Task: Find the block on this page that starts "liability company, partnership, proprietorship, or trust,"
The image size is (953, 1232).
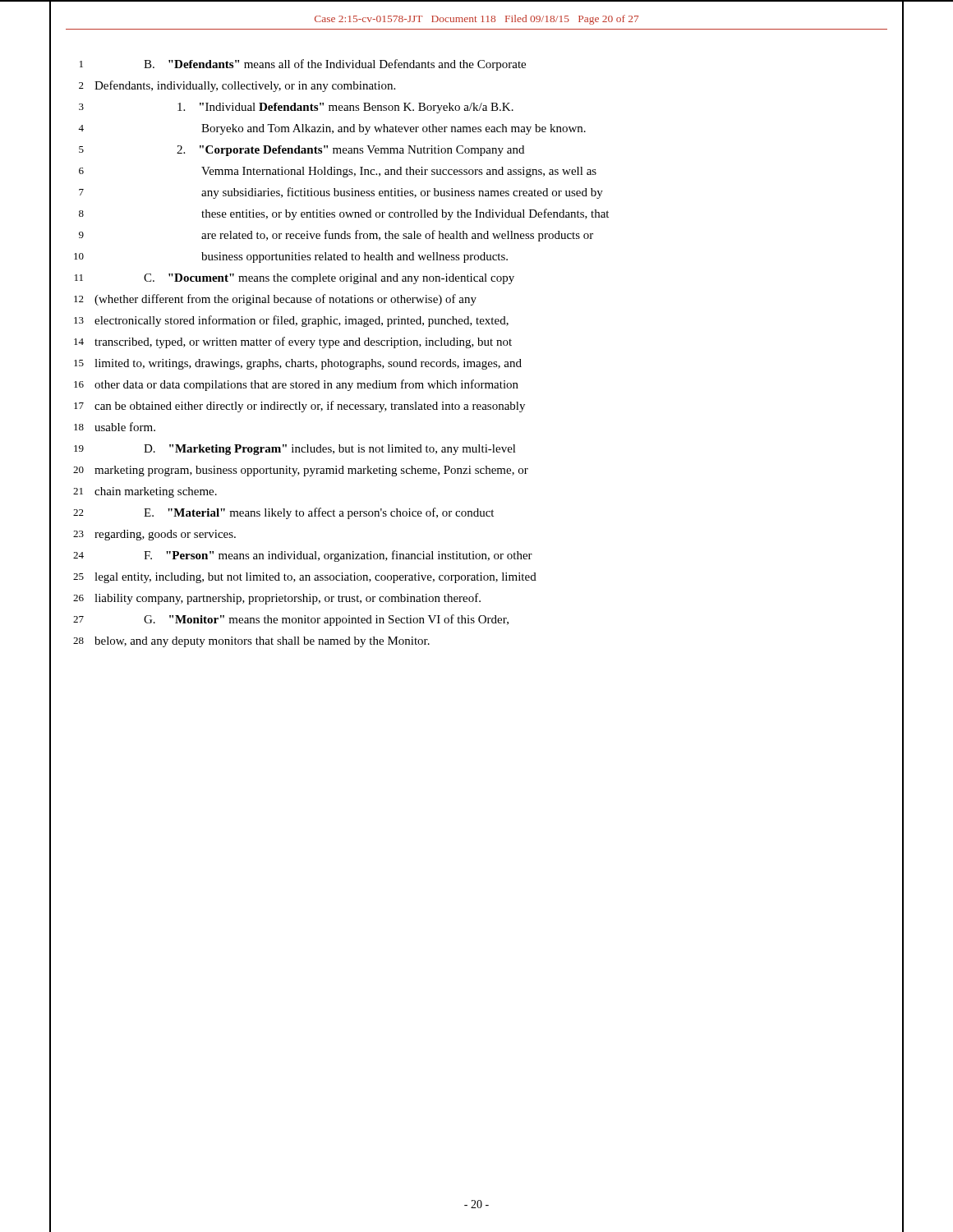Action: click(288, 598)
